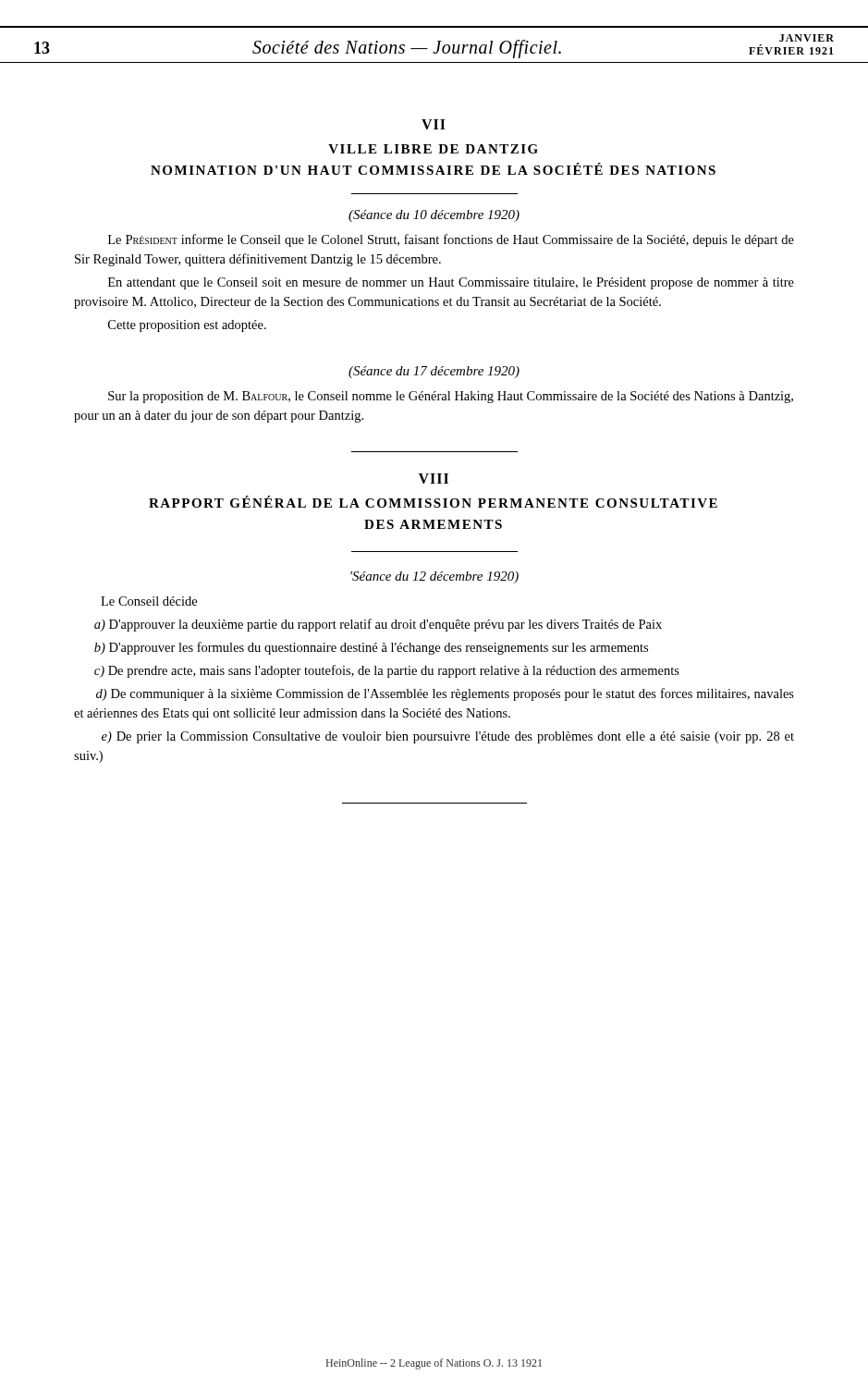Image resolution: width=868 pixels, height=1387 pixels.
Task: Click on the text block that says "Le Président informe le Conseil que le"
Action: coord(434,249)
